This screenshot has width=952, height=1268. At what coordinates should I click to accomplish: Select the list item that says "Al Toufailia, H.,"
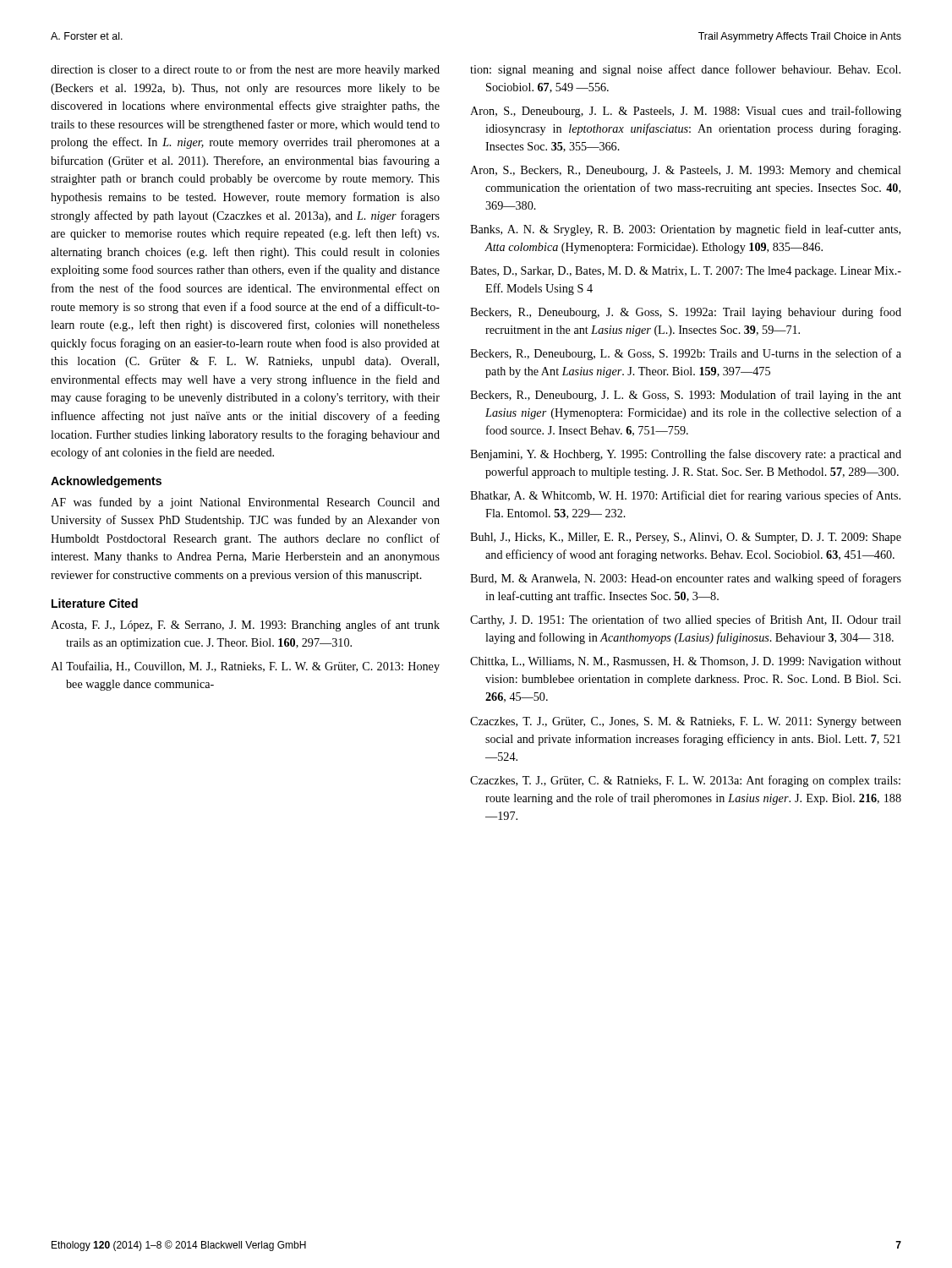[x=245, y=675]
